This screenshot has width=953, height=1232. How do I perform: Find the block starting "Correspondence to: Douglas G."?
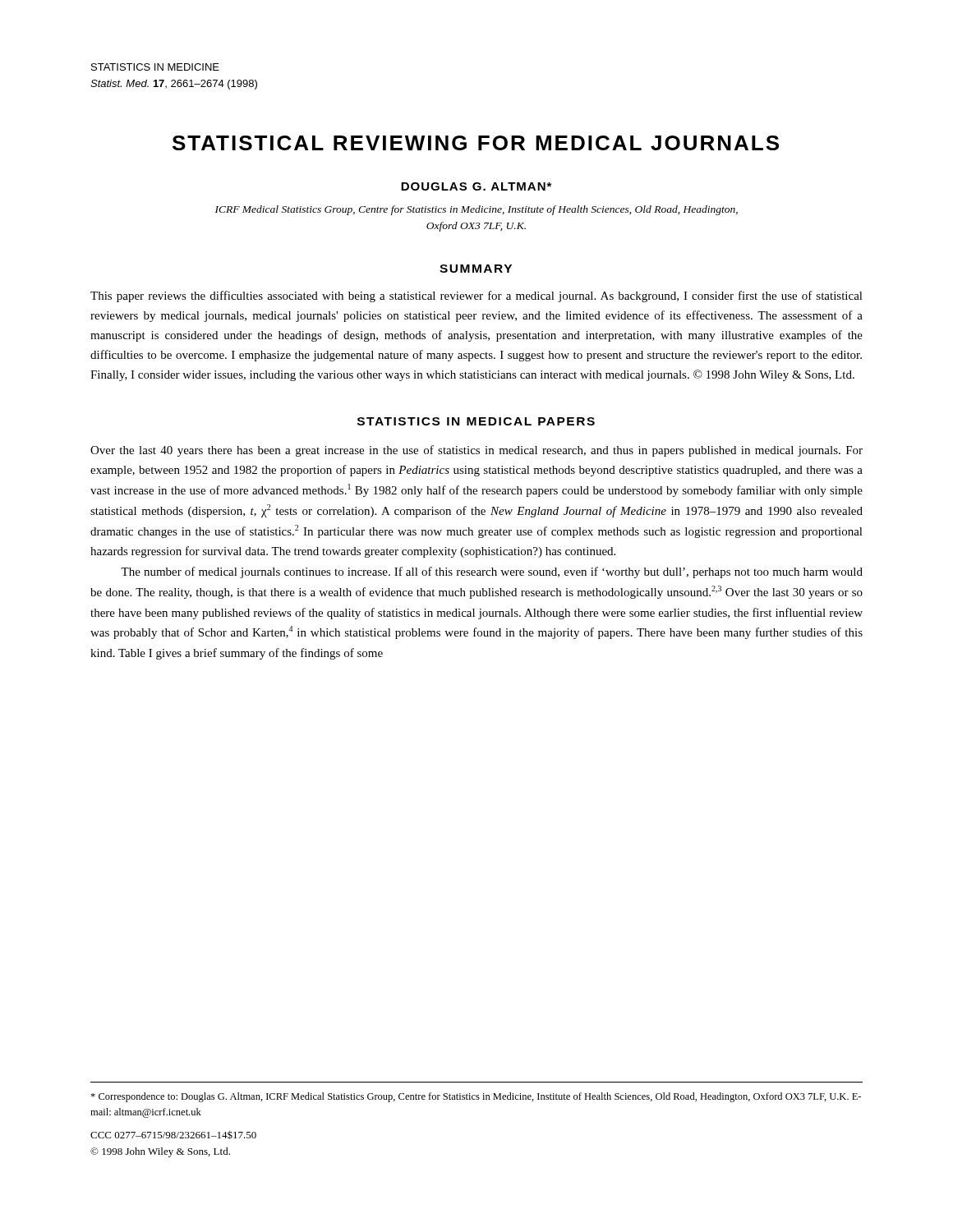(476, 1104)
